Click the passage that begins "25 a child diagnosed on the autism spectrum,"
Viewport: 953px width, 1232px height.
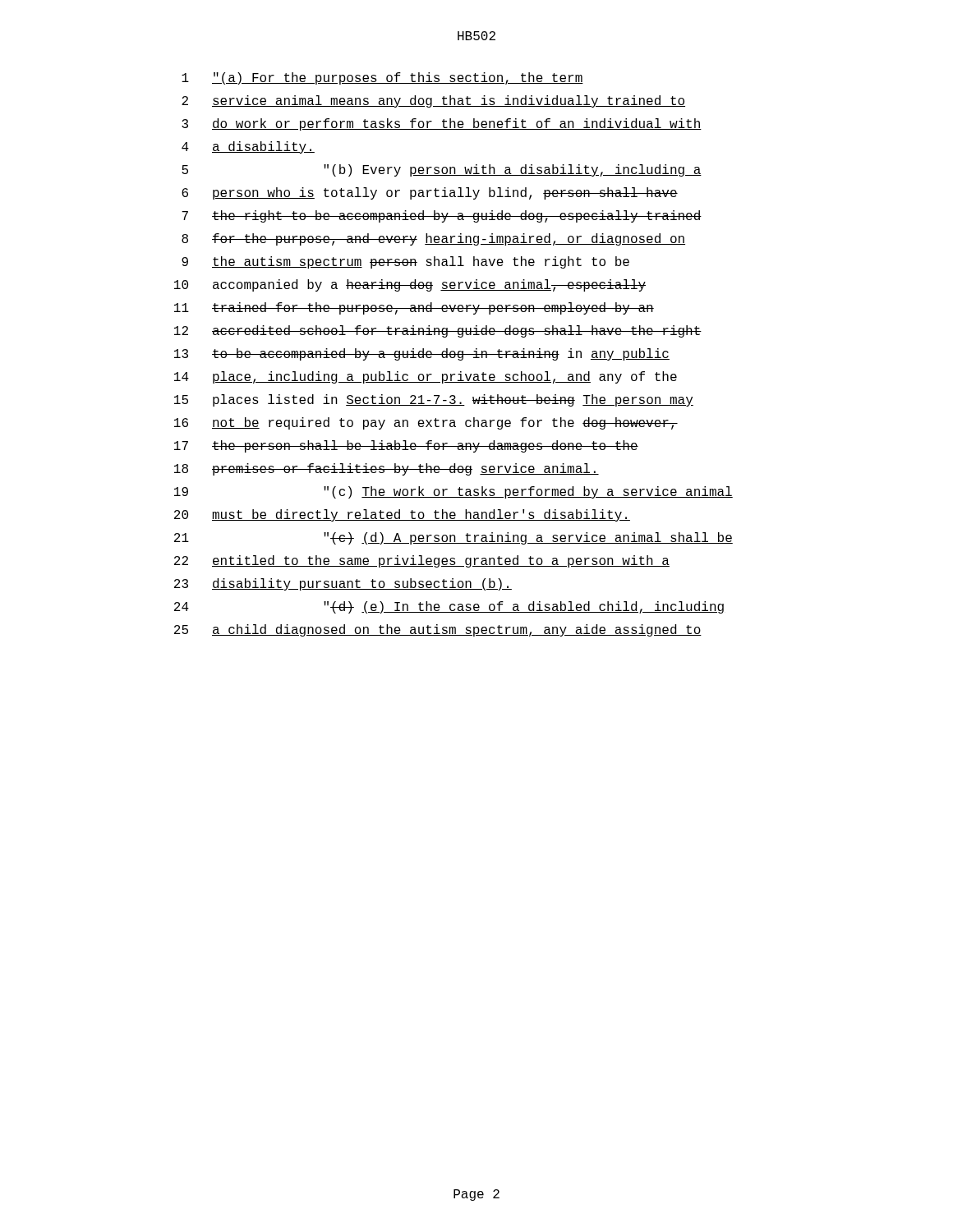coord(476,631)
